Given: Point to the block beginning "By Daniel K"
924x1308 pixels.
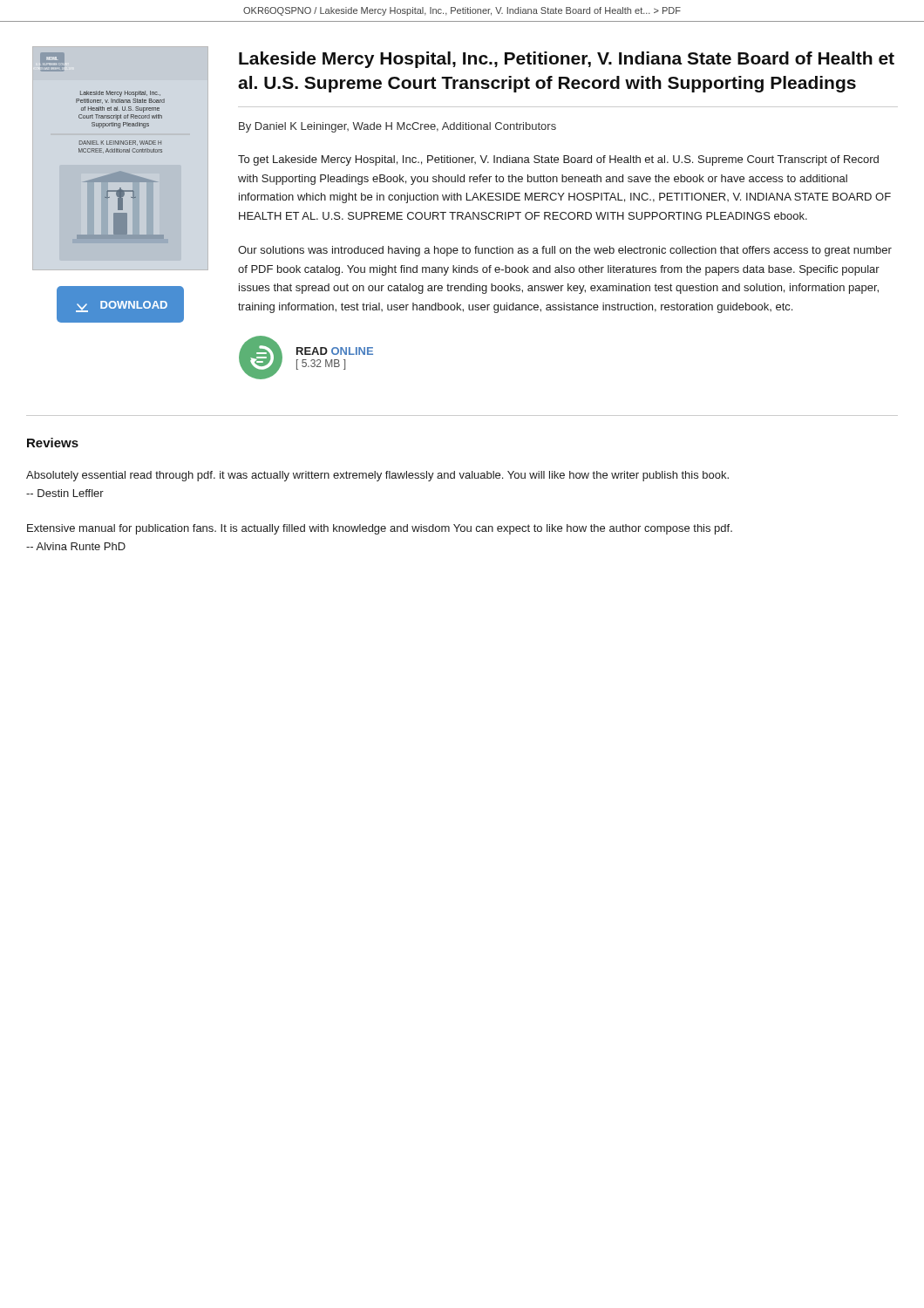Looking at the screenshot, I should coord(397,126).
